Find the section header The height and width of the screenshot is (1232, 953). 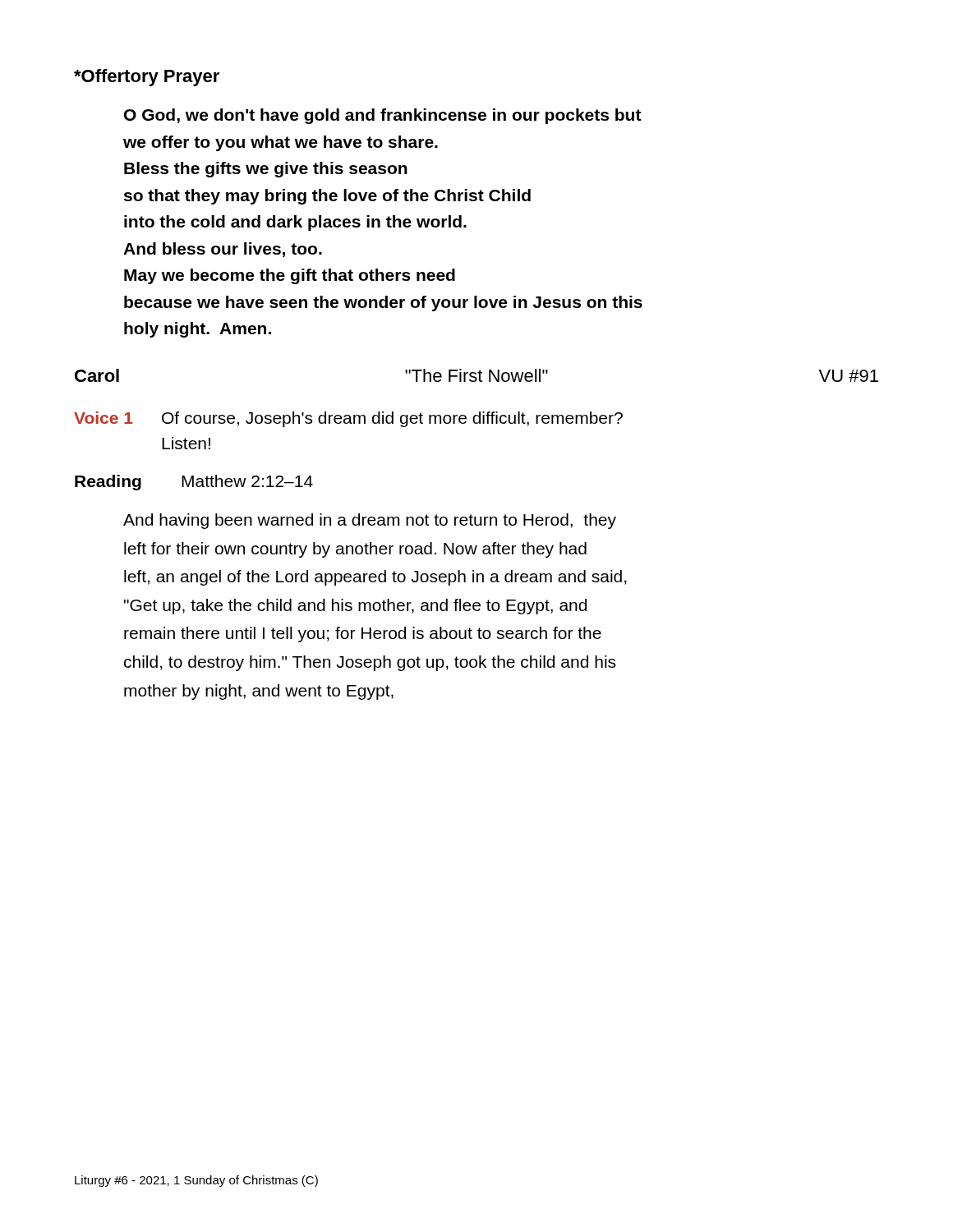point(147,76)
